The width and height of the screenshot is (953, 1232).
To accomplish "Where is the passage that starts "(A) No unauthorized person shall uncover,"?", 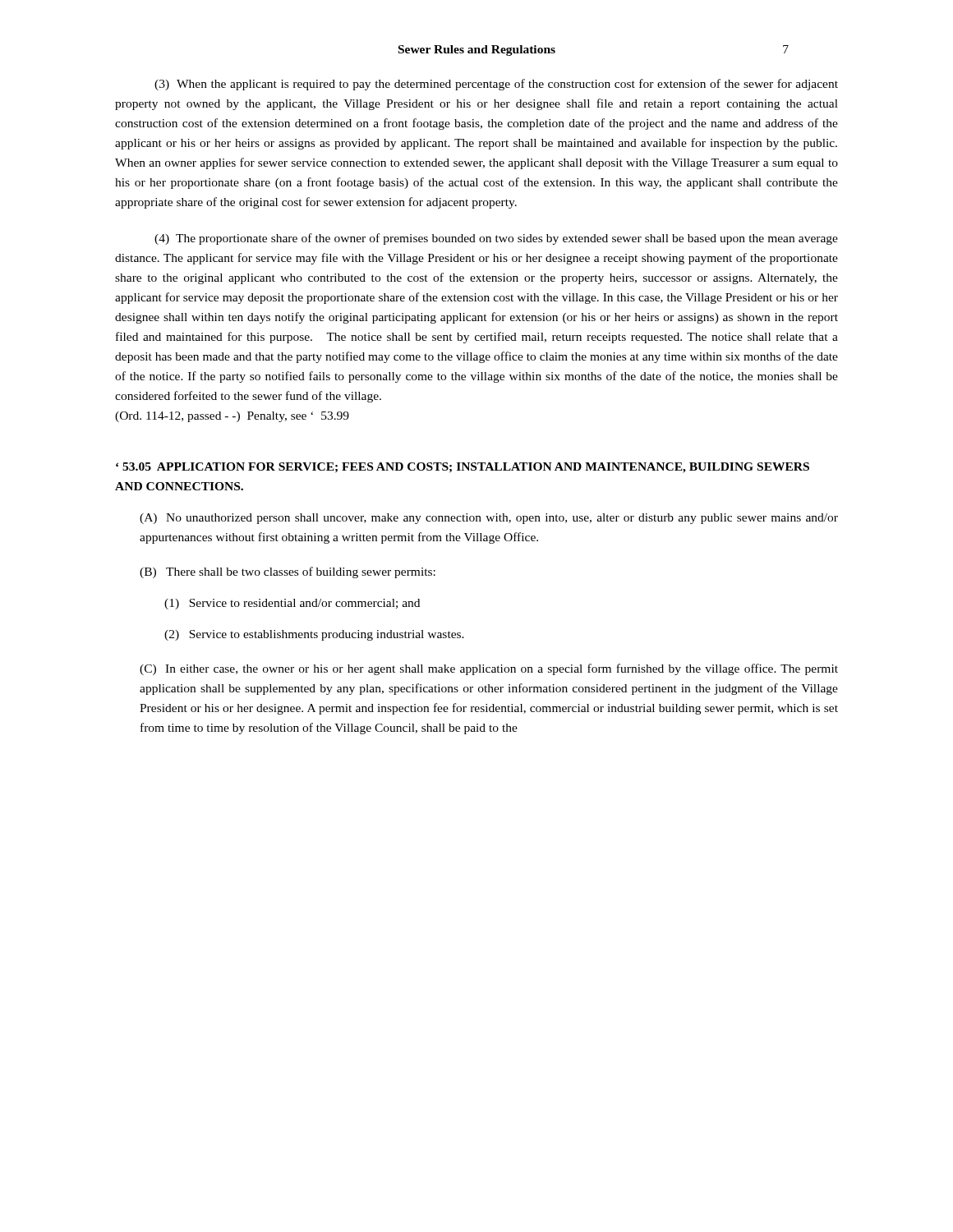I will 489,527.
